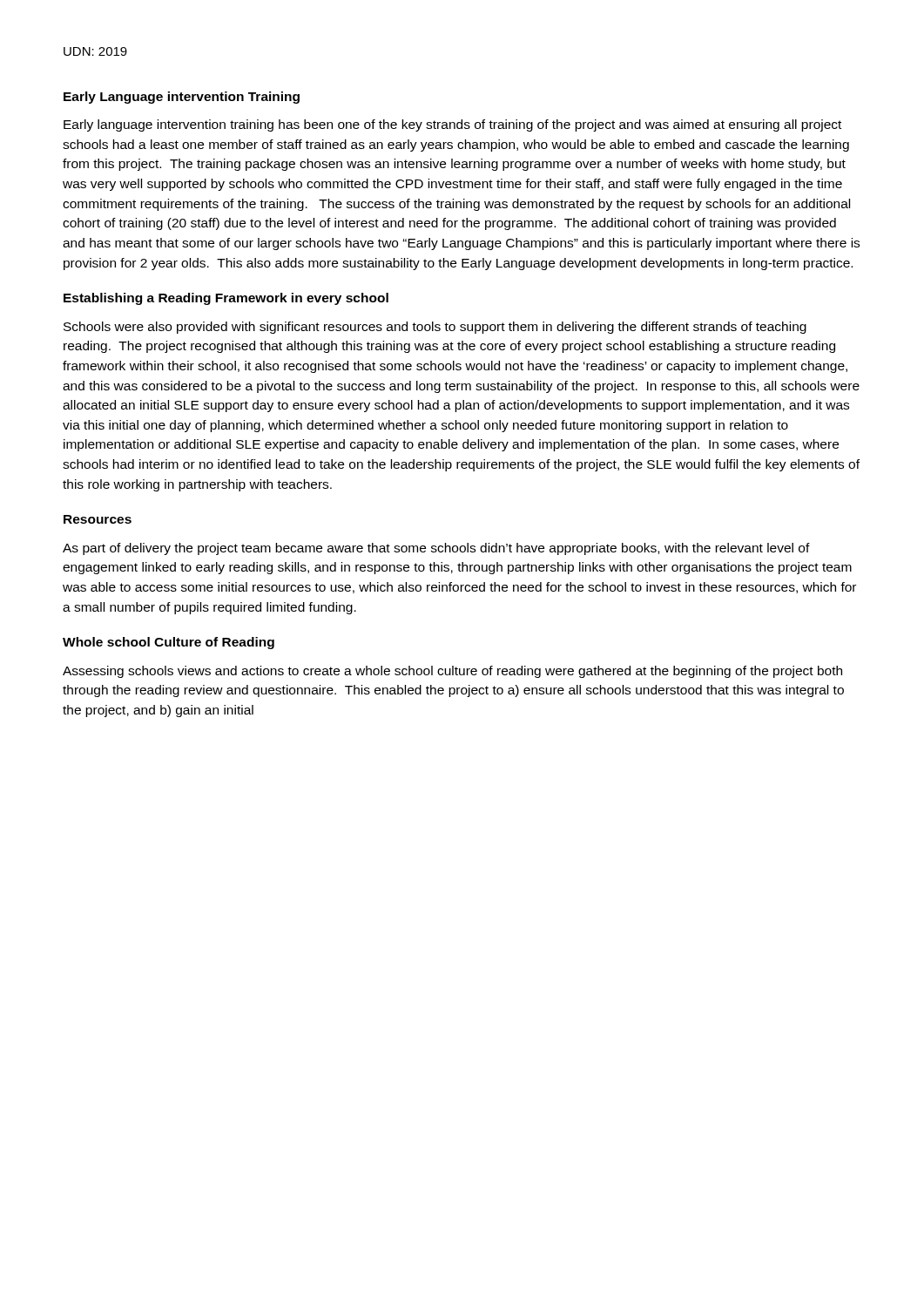Select the section header that reads "Early Language intervention Training"
This screenshot has height=1307, width=924.
182,96
